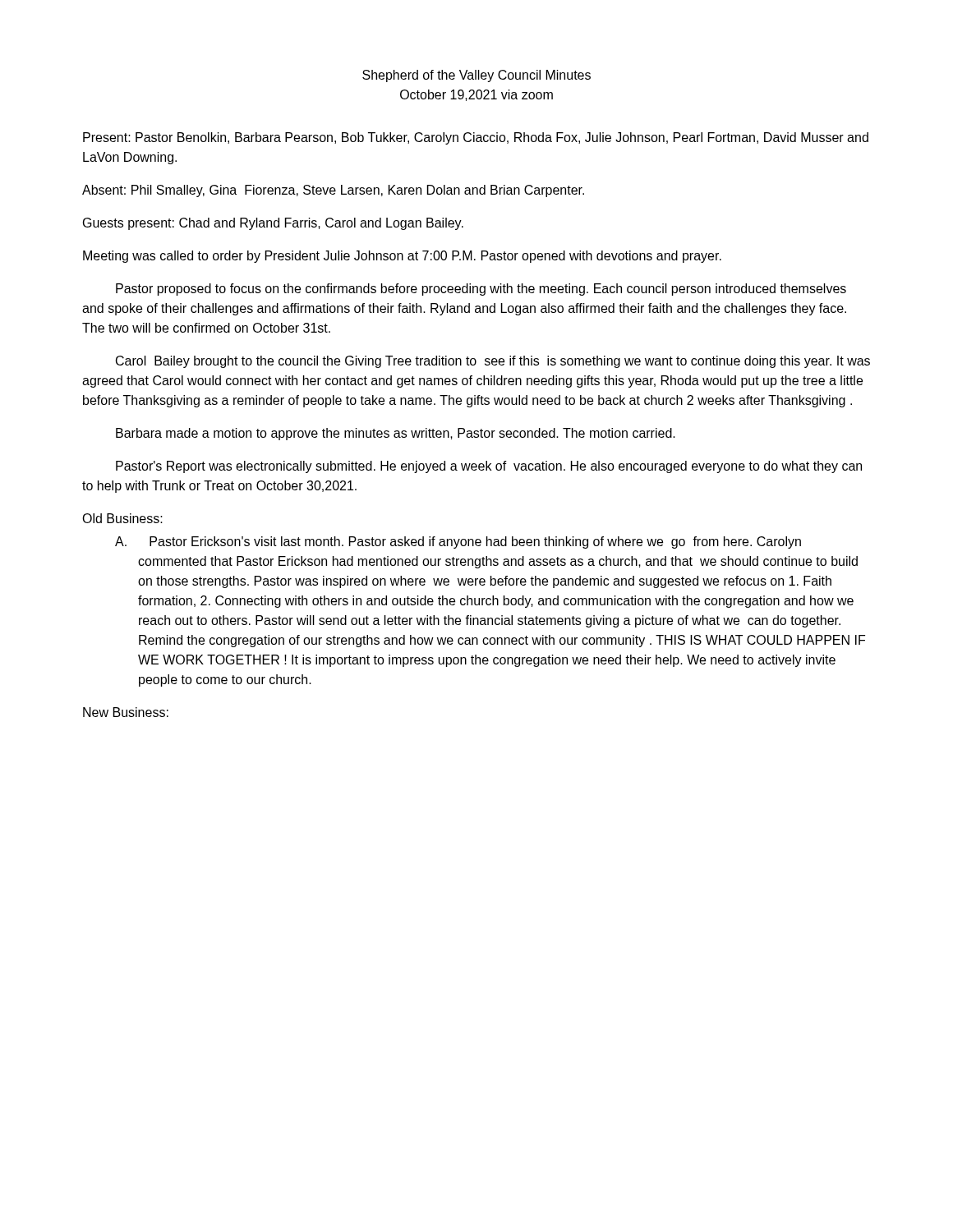
Task: Click on the section header that reads "New Business:"
Action: 126,713
